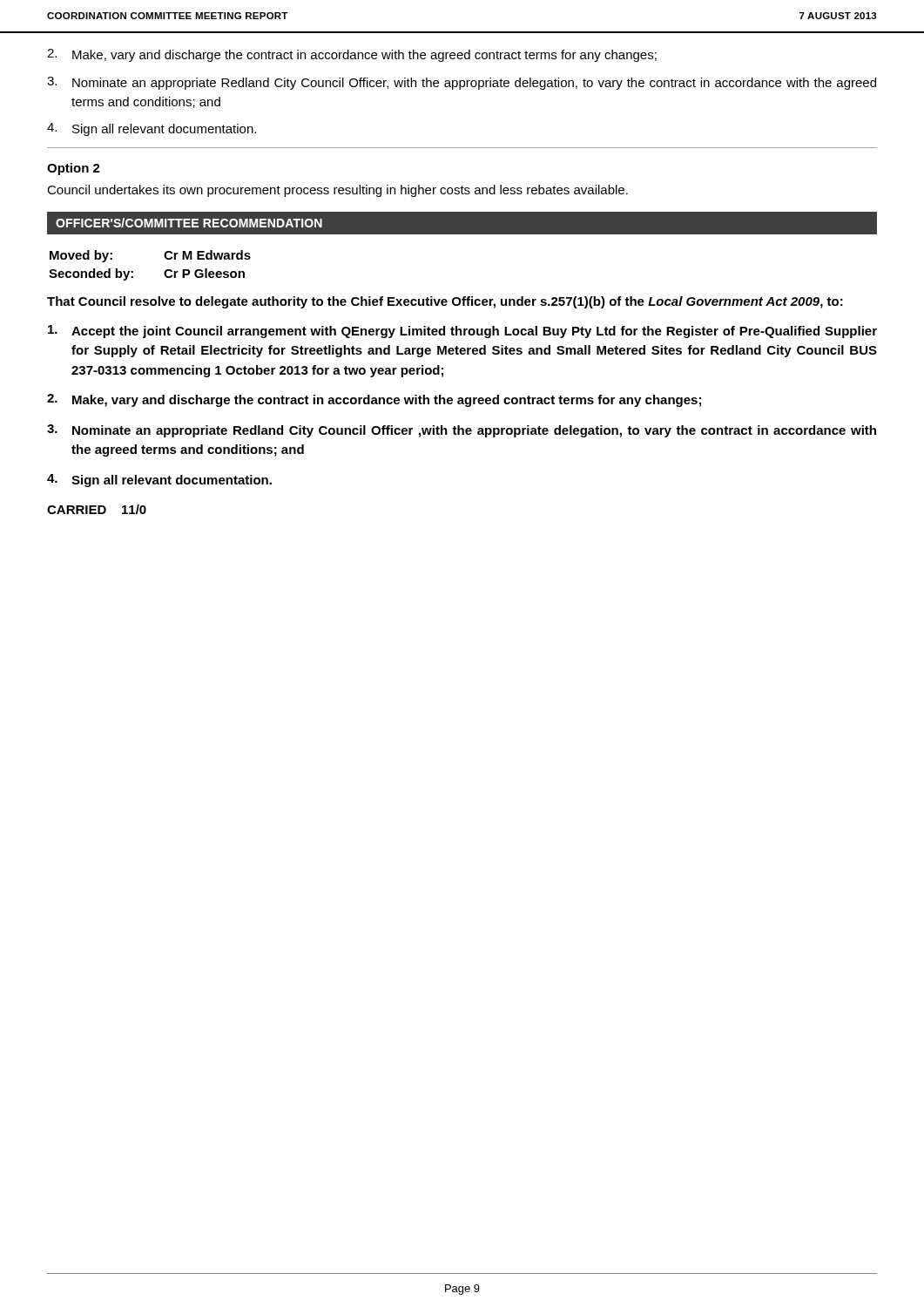Find the block on this page that starts "Moved by: Cr M Edwards Seconded by: Cr"
Screen dimensions: 1307x924
pyautogui.click(x=88, y=256)
